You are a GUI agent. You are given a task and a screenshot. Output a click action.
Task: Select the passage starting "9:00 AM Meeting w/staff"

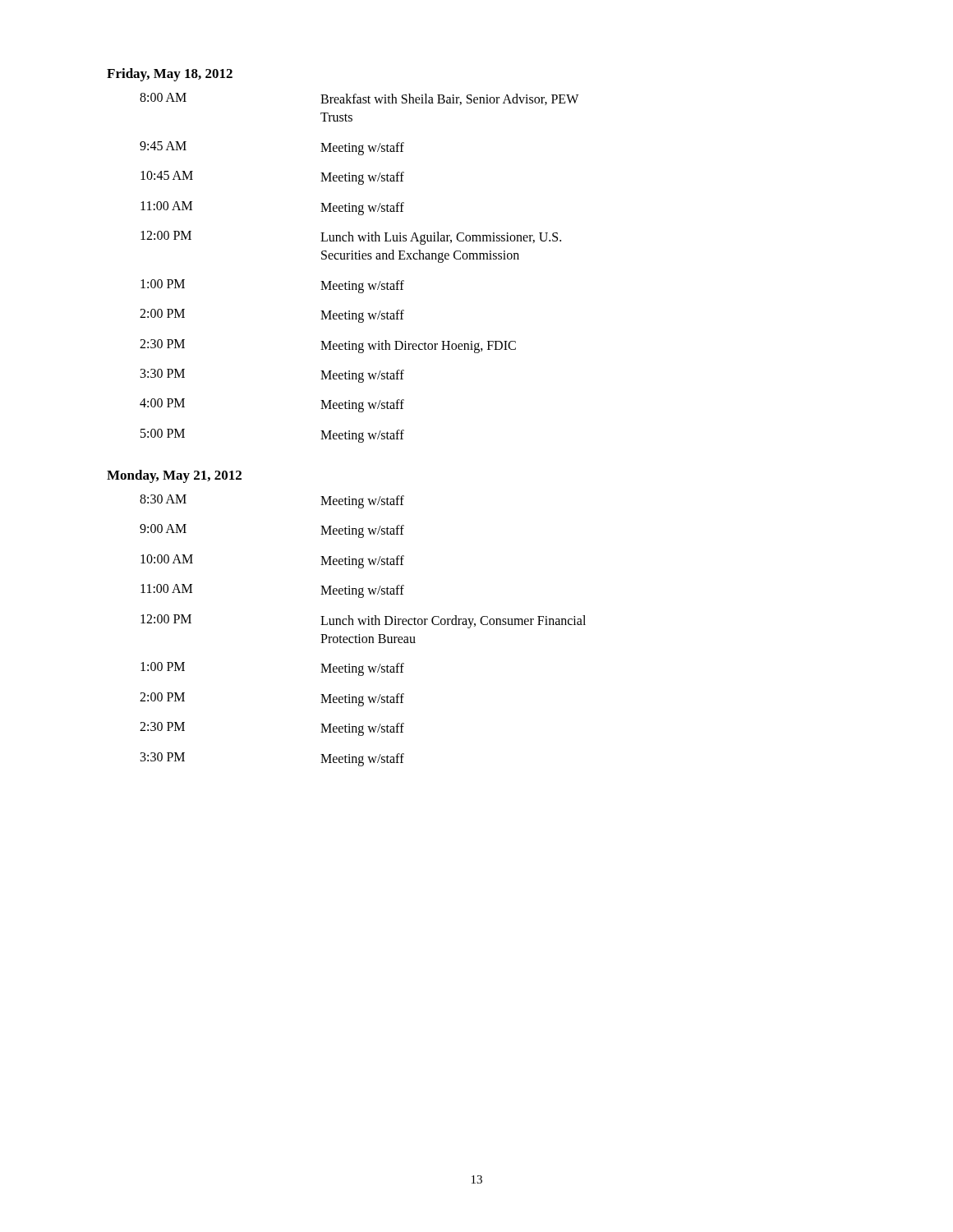coord(161,532)
